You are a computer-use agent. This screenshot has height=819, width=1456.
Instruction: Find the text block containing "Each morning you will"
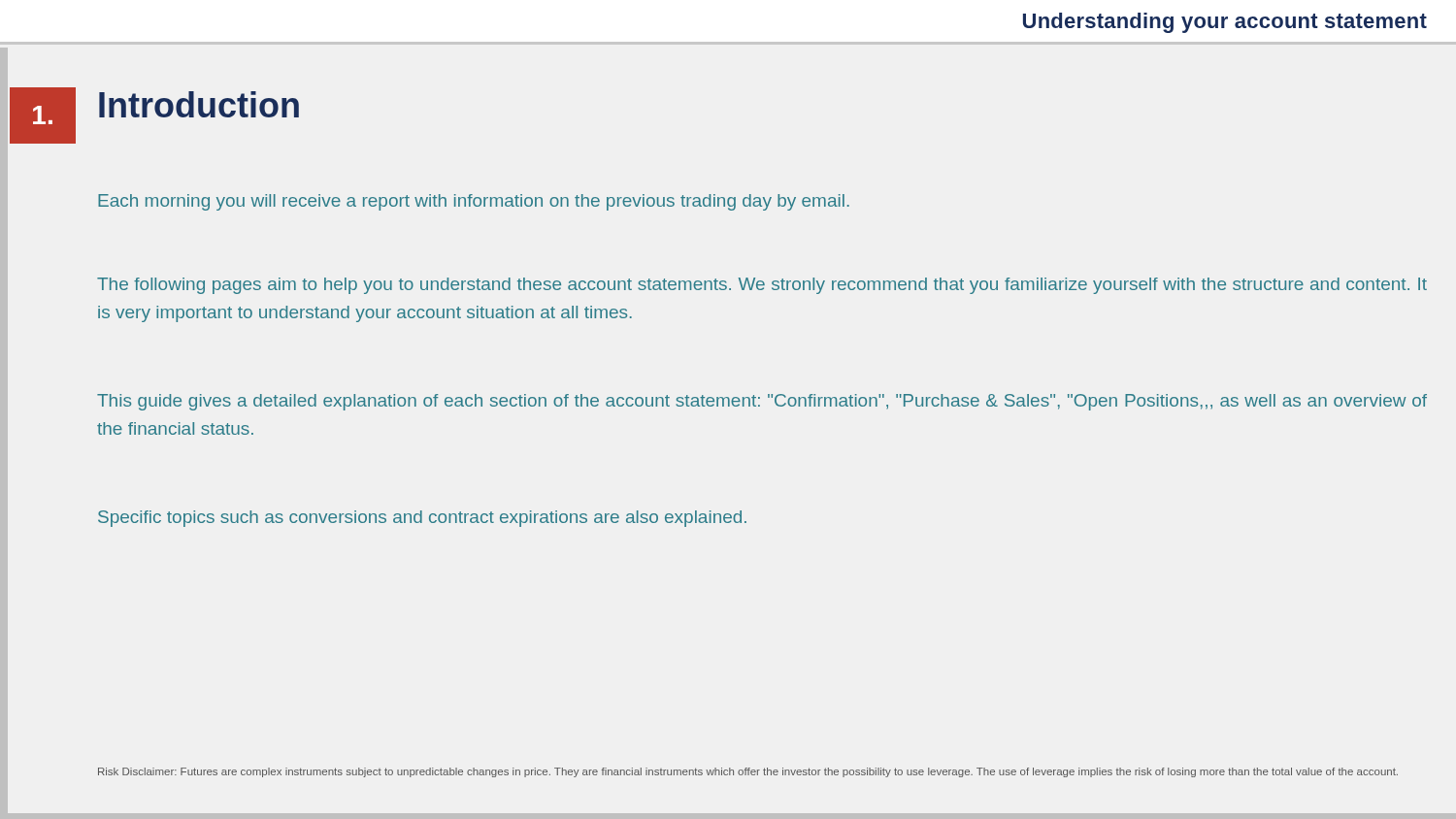(x=474, y=200)
